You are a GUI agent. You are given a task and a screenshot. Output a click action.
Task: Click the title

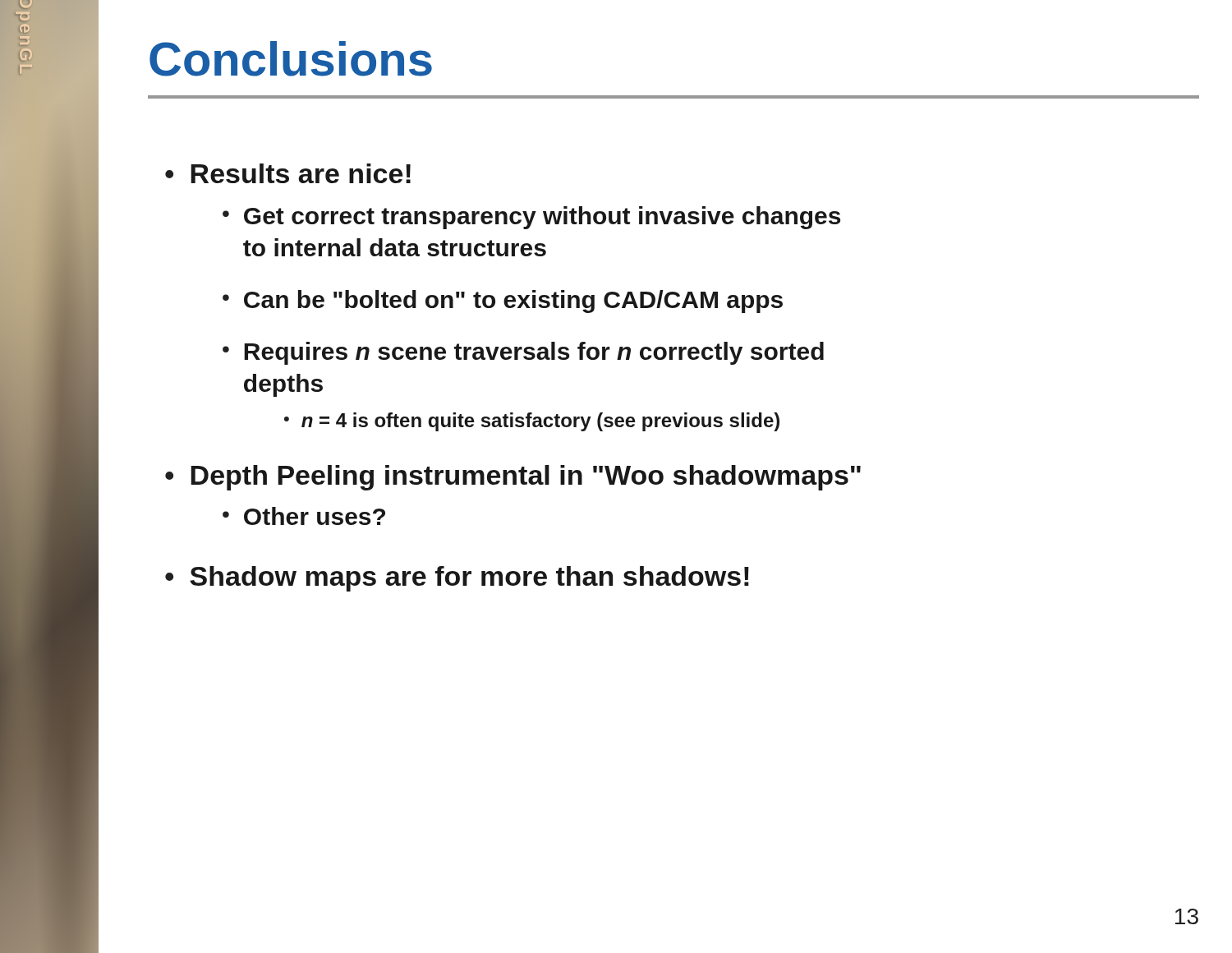pyautogui.click(x=291, y=59)
